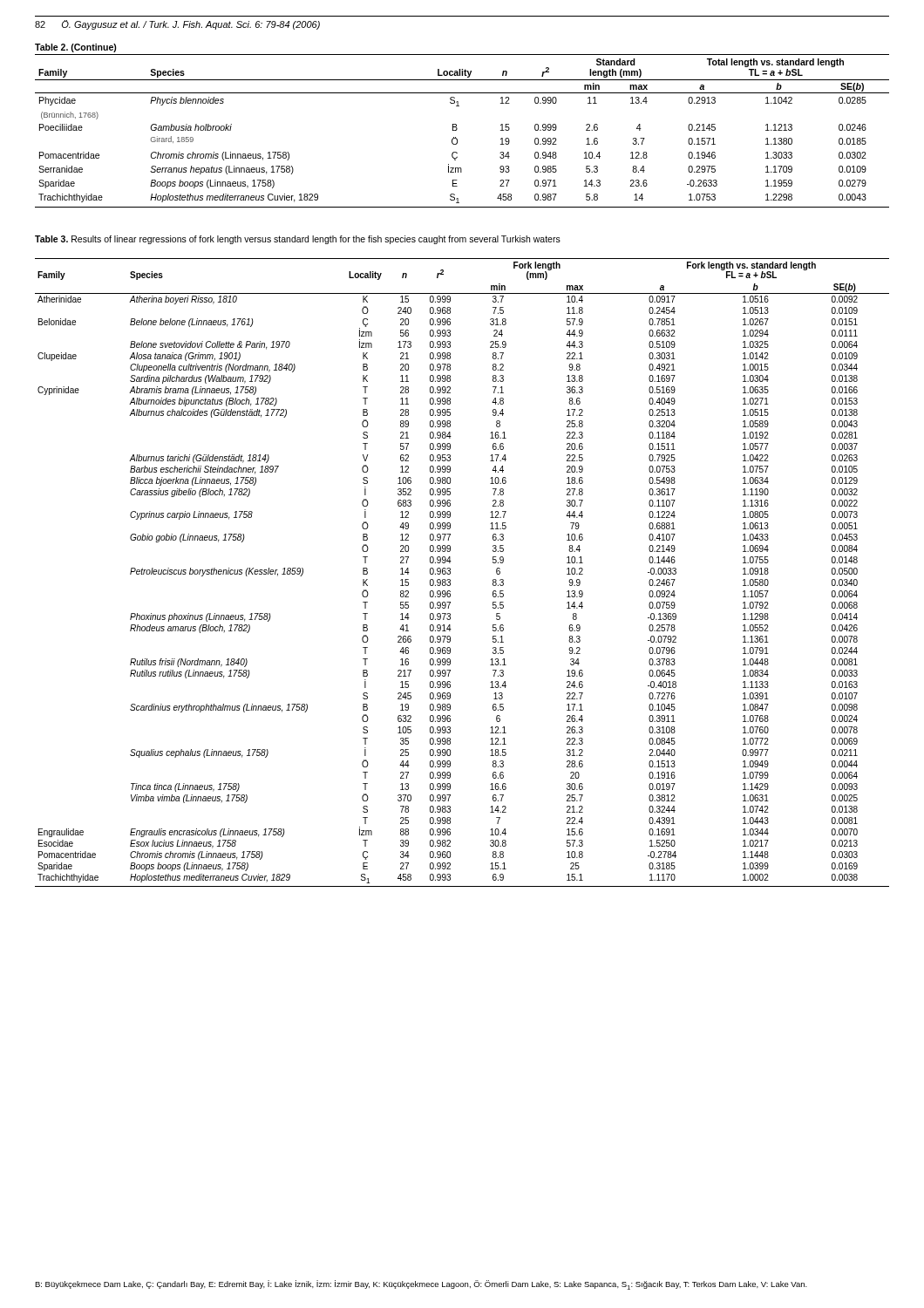Select the text block starting "Table 2. (Continue)"
924x1308 pixels.
(x=76, y=47)
